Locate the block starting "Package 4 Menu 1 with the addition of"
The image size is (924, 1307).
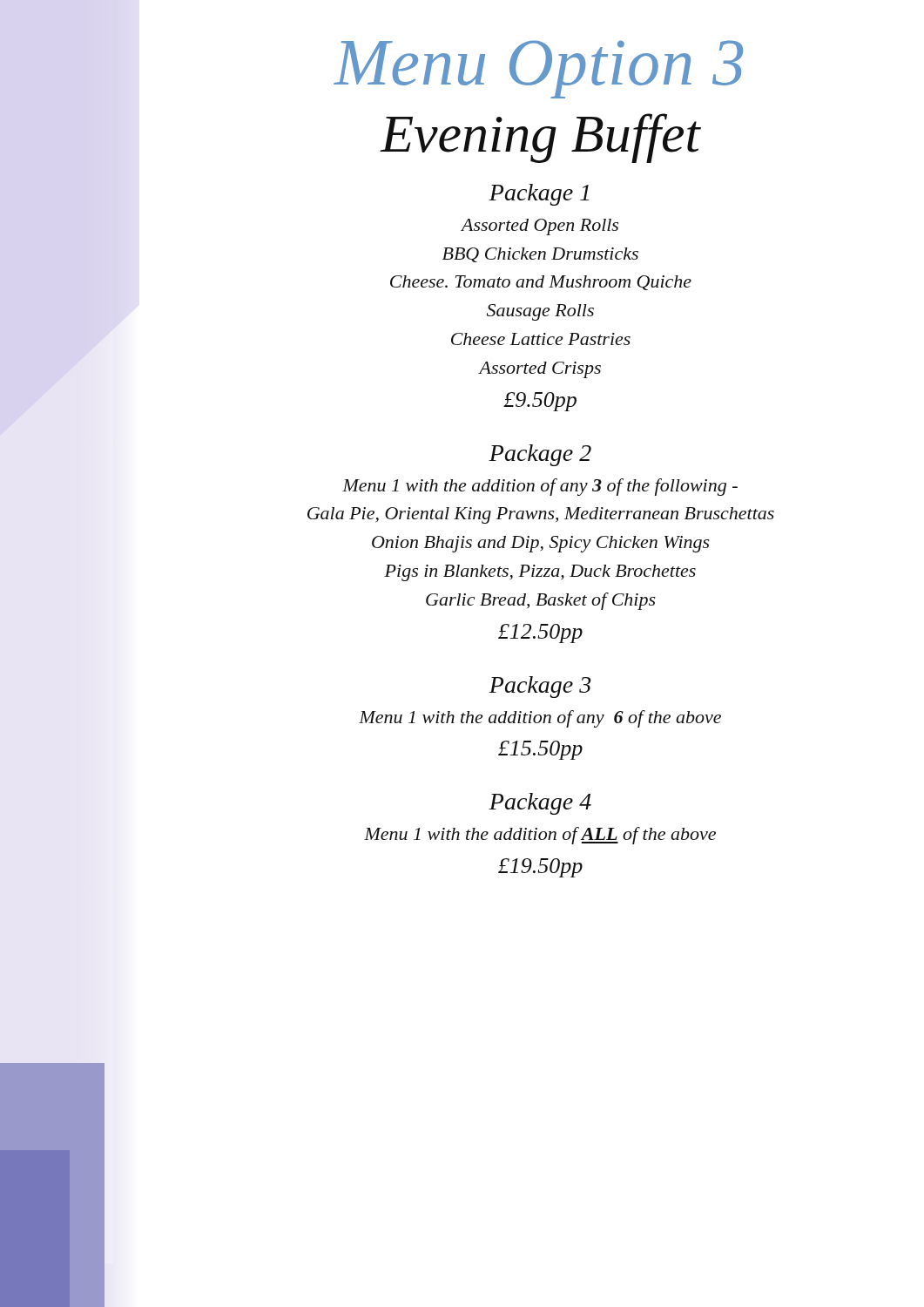pos(540,834)
